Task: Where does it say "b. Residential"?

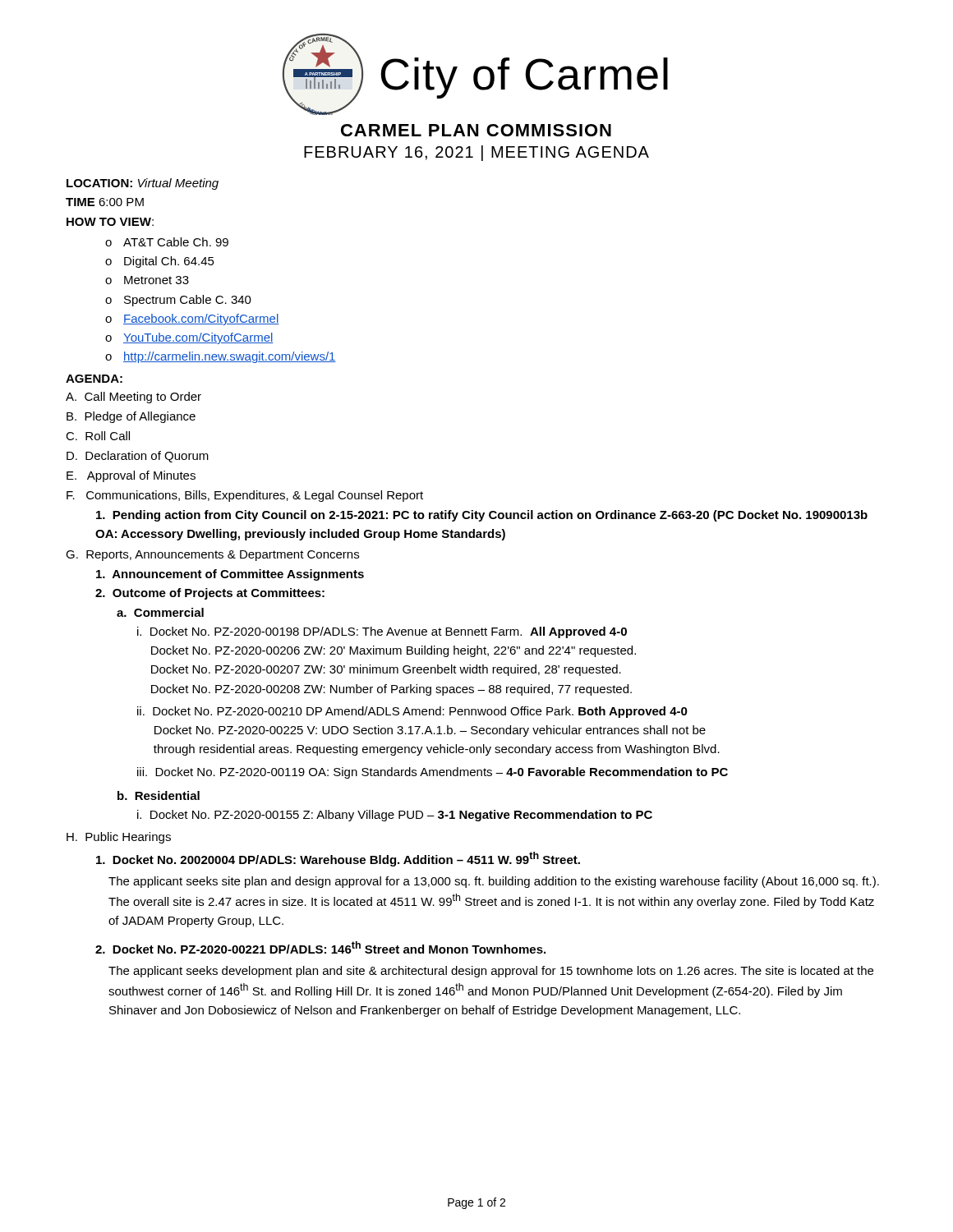Action: click(x=158, y=795)
